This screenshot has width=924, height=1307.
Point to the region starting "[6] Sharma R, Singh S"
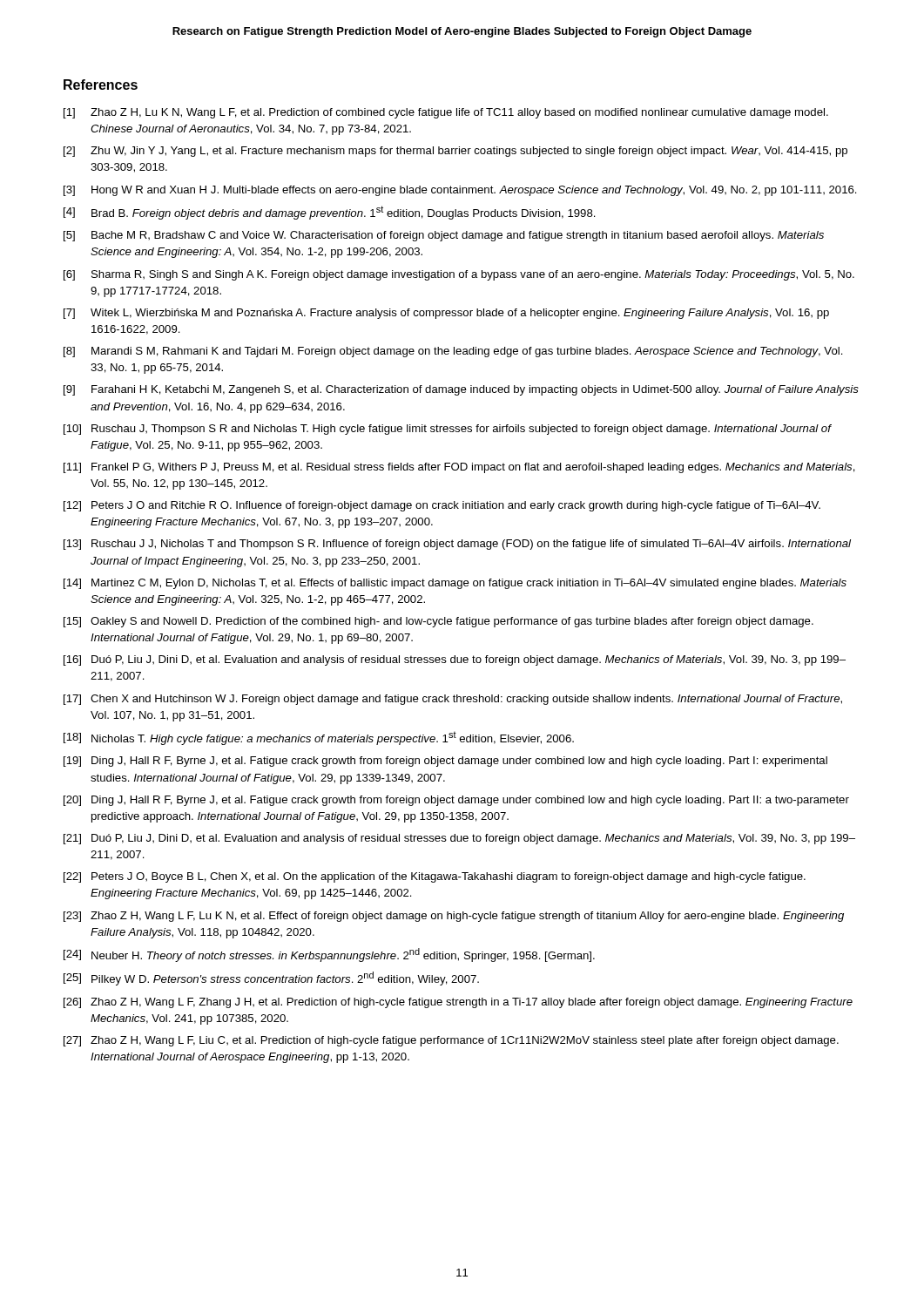point(462,282)
